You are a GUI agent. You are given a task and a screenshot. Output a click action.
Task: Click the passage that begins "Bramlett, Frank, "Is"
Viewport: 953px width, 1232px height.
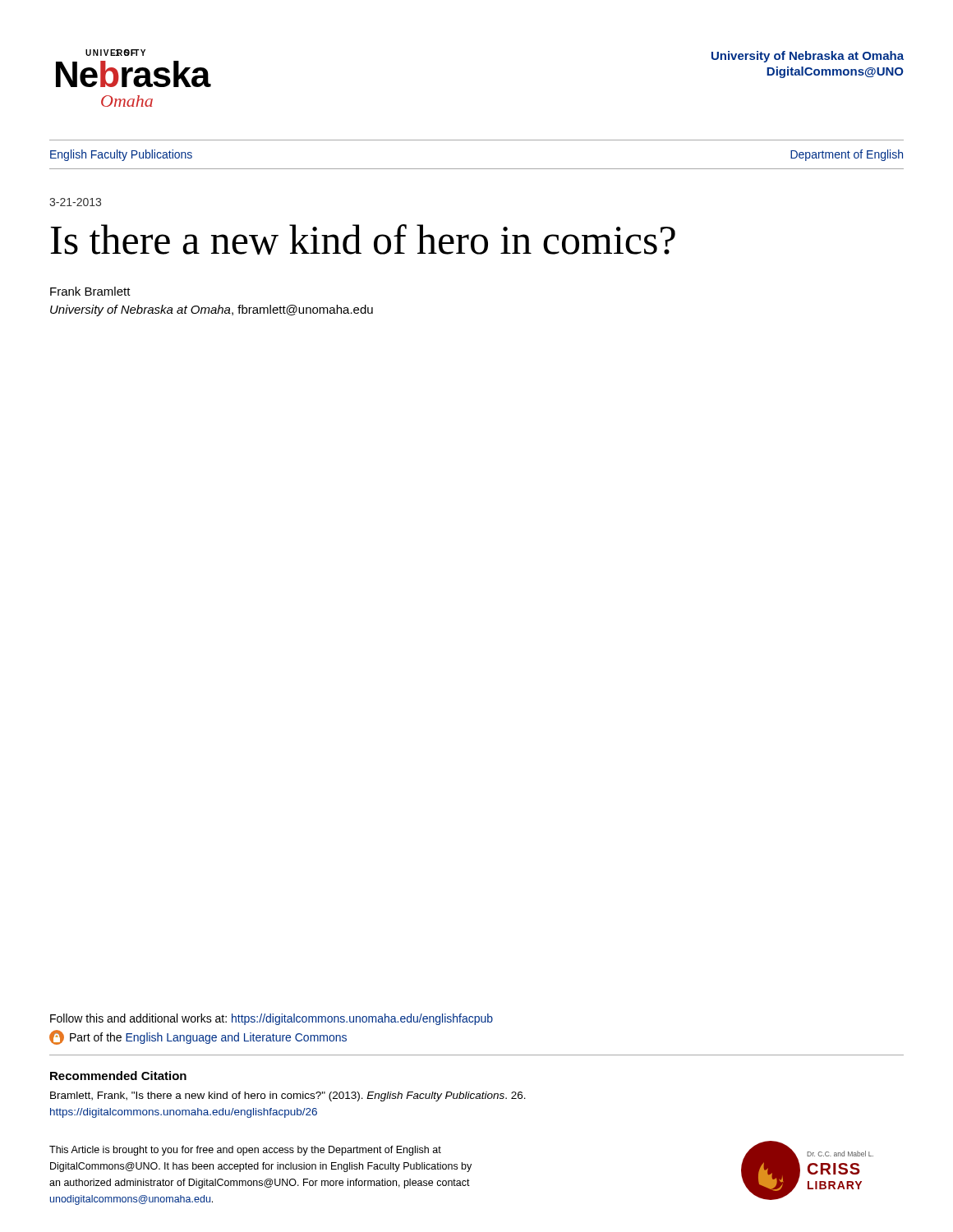coord(288,1103)
